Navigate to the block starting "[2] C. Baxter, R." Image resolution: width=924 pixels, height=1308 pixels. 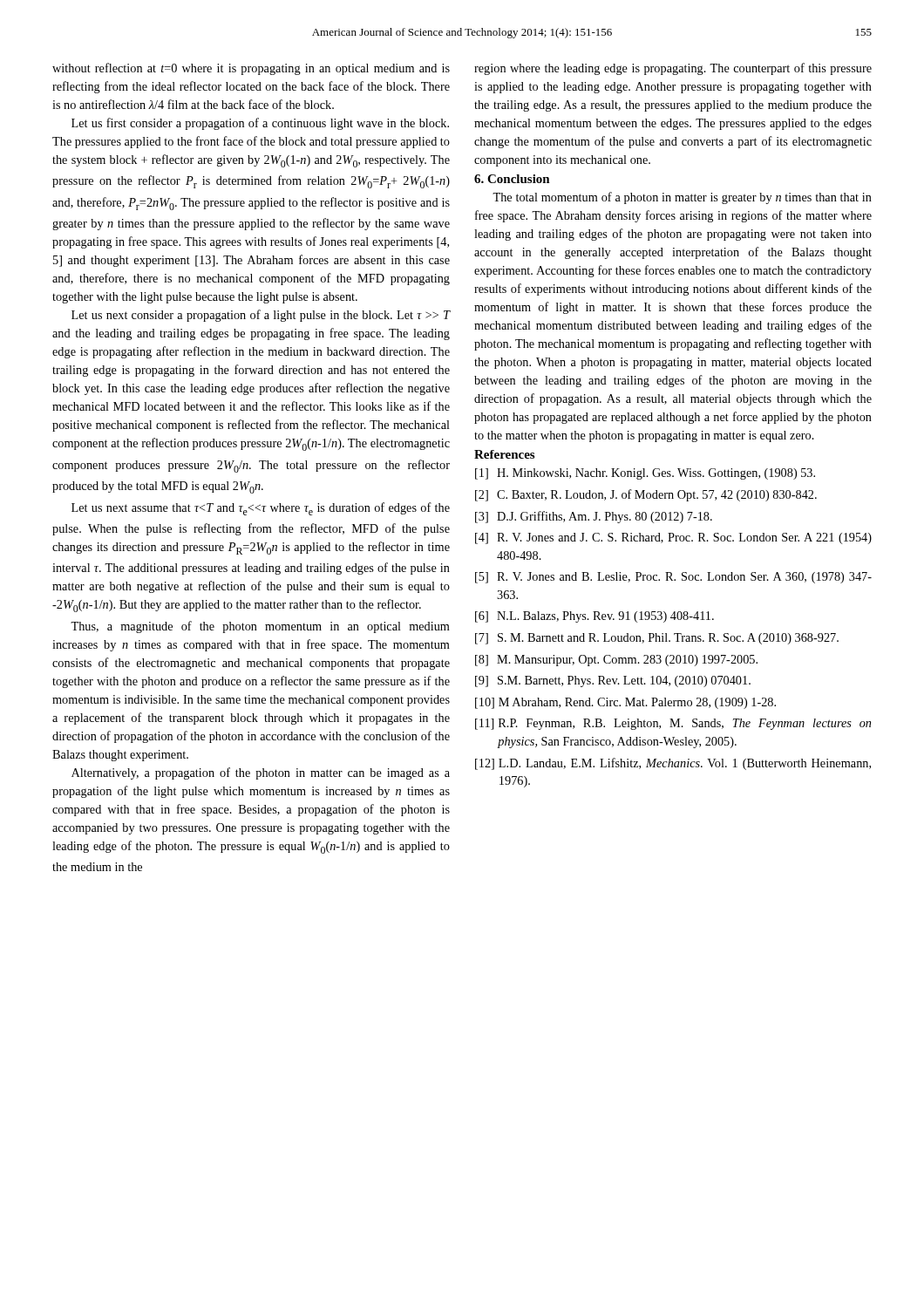[646, 495]
